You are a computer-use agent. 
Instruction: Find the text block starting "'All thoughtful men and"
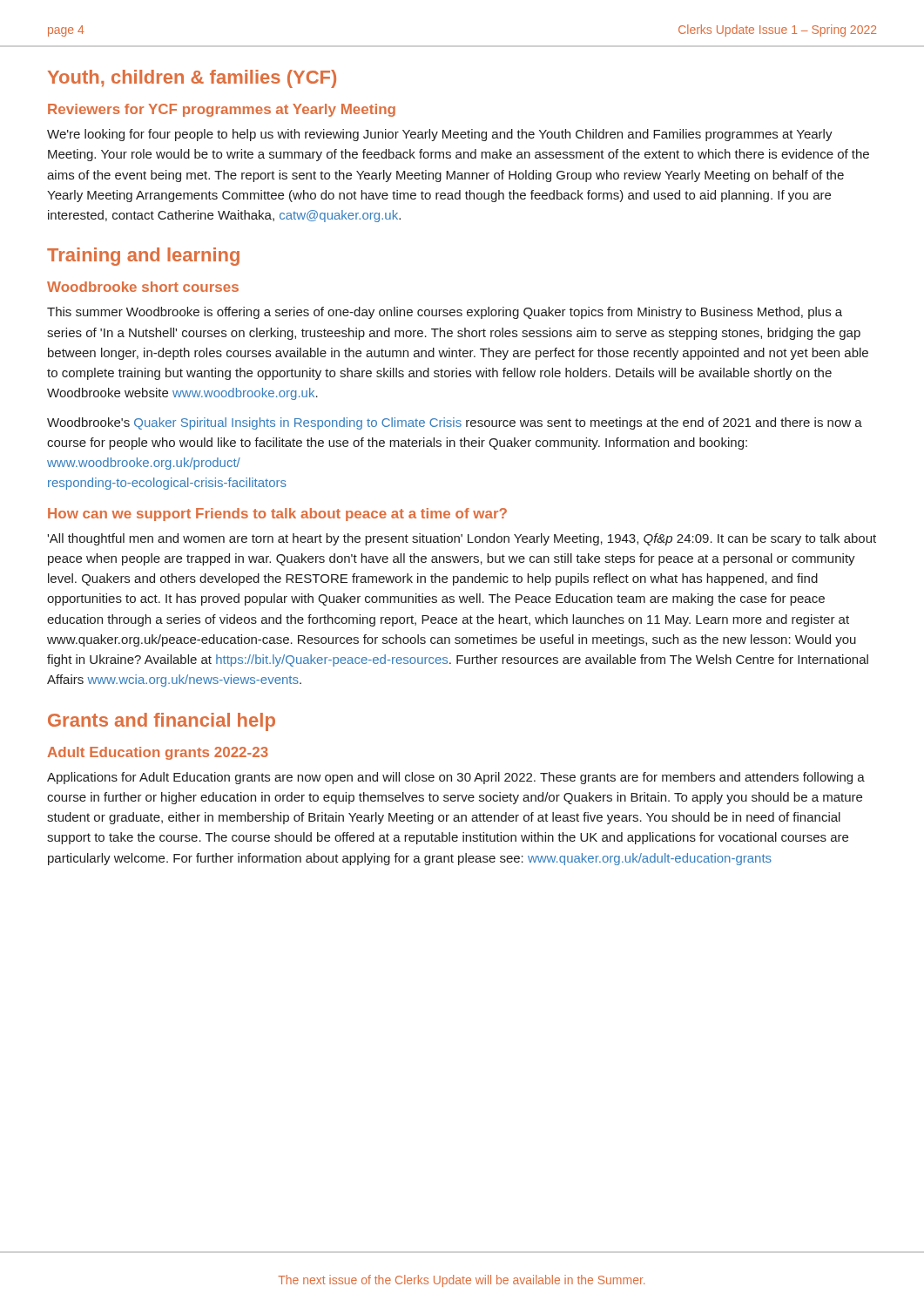click(x=462, y=609)
